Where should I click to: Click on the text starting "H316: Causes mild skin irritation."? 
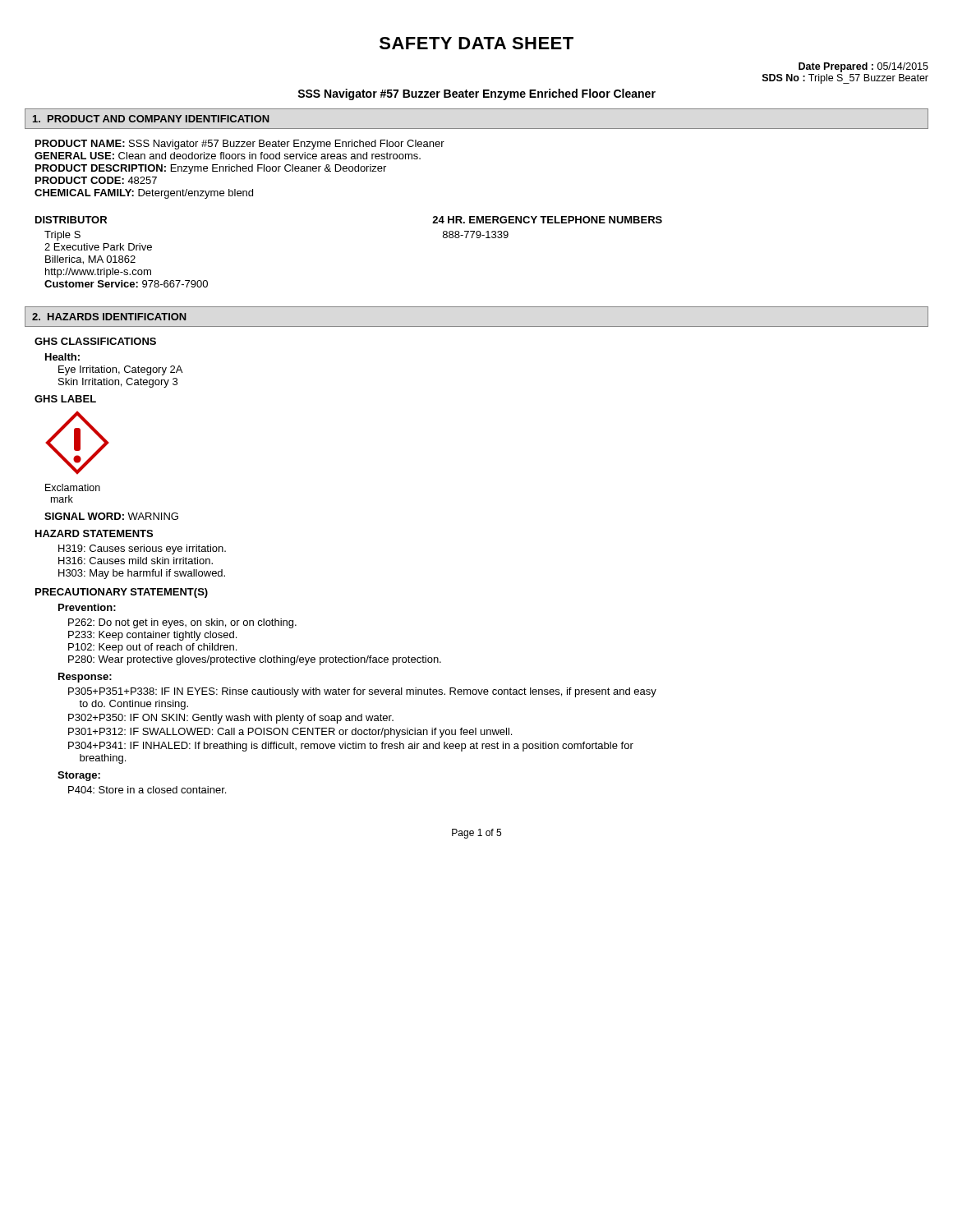(136, 561)
